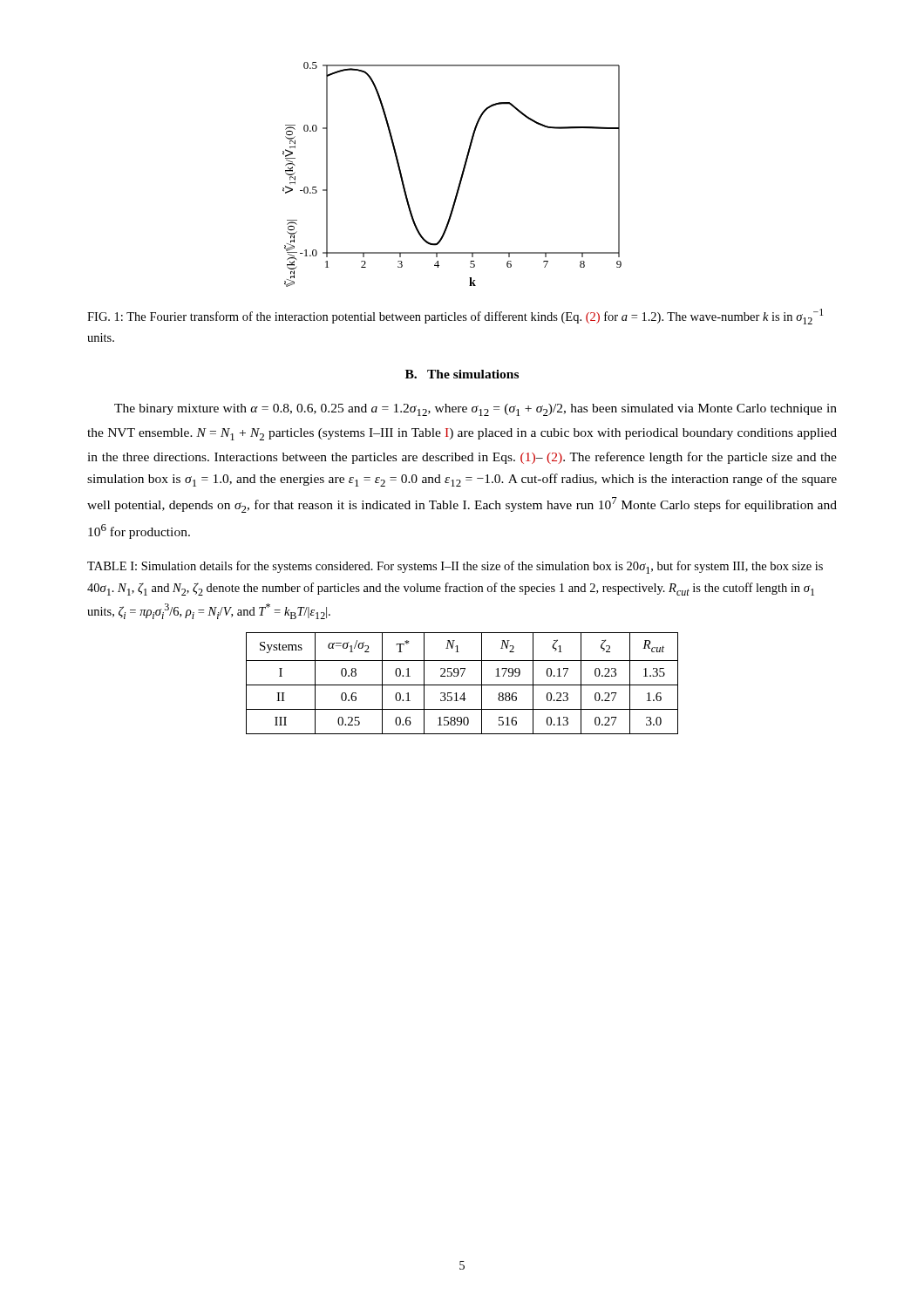Locate the section header containing "B. The simulations"
The height and width of the screenshot is (1308, 924).
point(462,374)
